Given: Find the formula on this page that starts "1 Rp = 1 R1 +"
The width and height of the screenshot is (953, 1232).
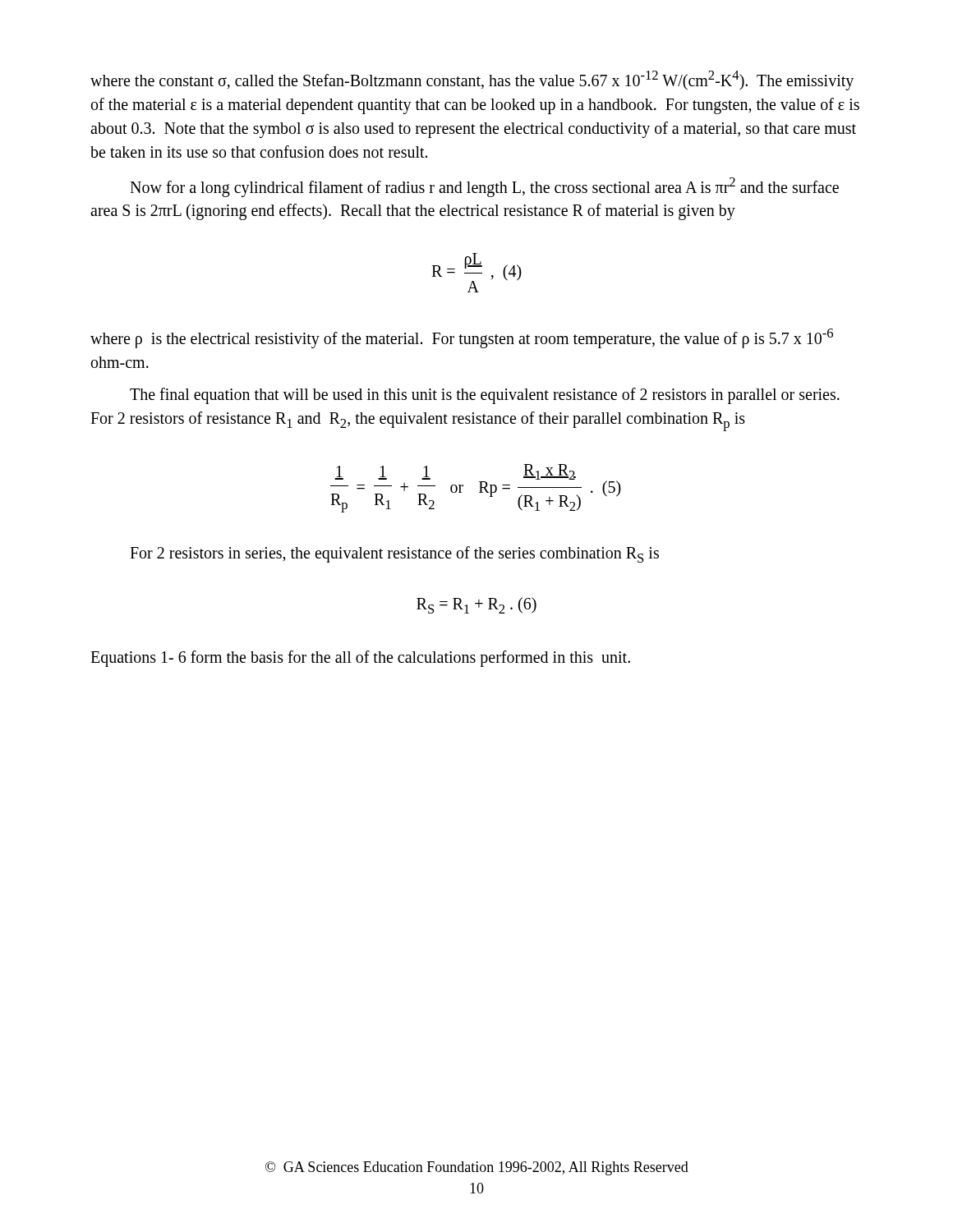Looking at the screenshot, I should coord(476,488).
